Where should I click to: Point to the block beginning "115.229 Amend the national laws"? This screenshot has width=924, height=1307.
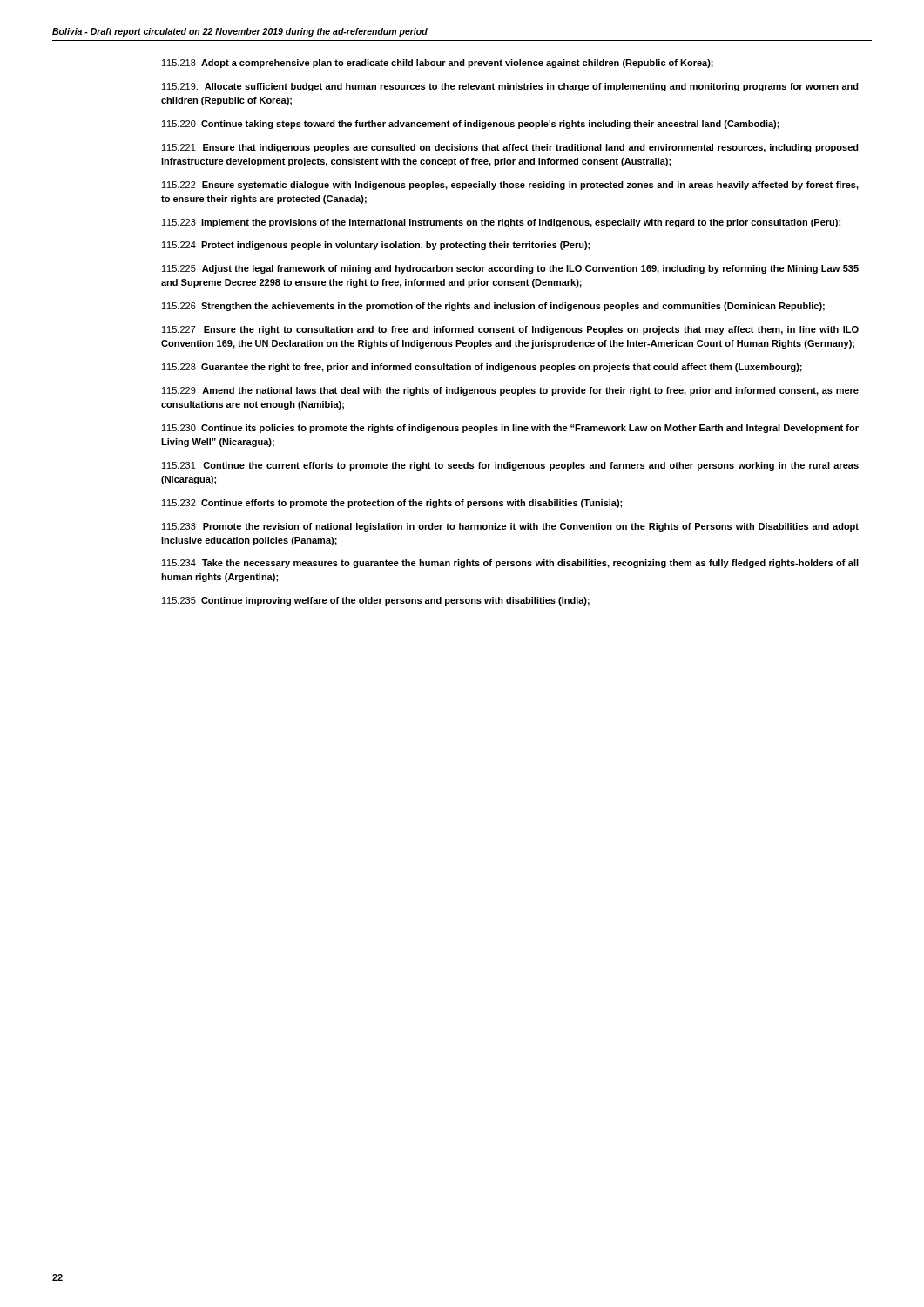(510, 397)
